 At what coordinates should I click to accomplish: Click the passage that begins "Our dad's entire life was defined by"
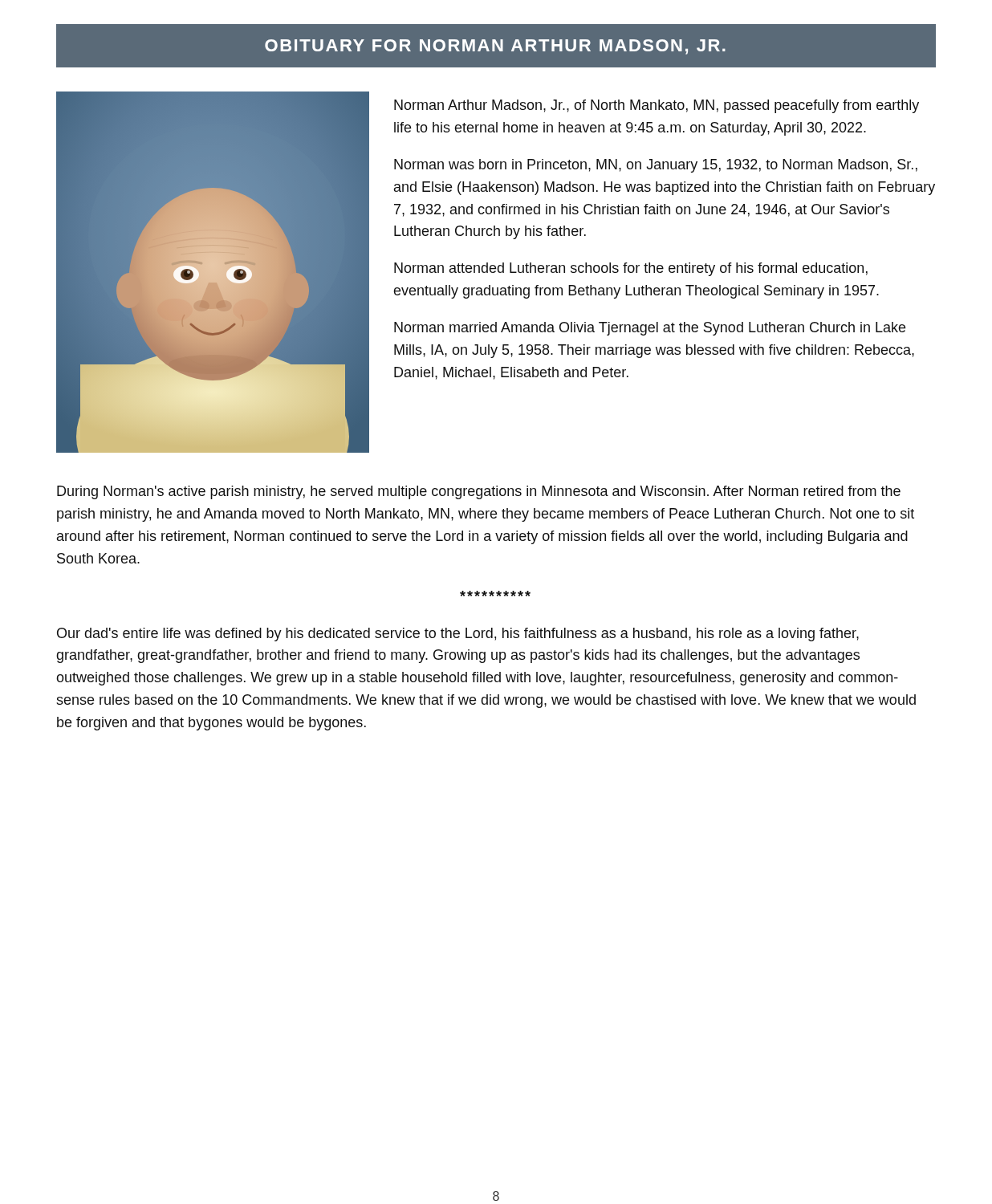coord(486,678)
